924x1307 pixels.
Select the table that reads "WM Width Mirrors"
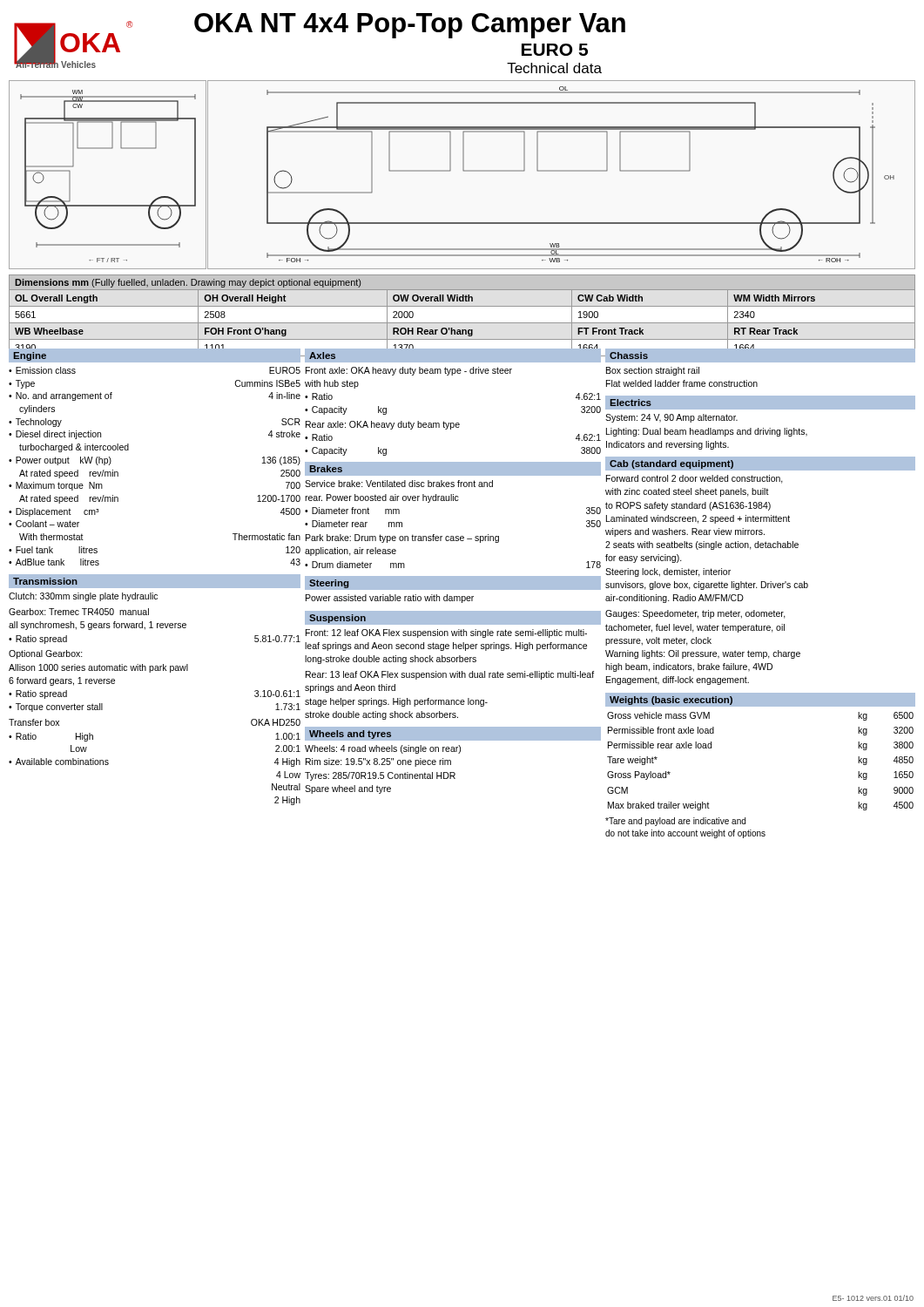coord(462,315)
